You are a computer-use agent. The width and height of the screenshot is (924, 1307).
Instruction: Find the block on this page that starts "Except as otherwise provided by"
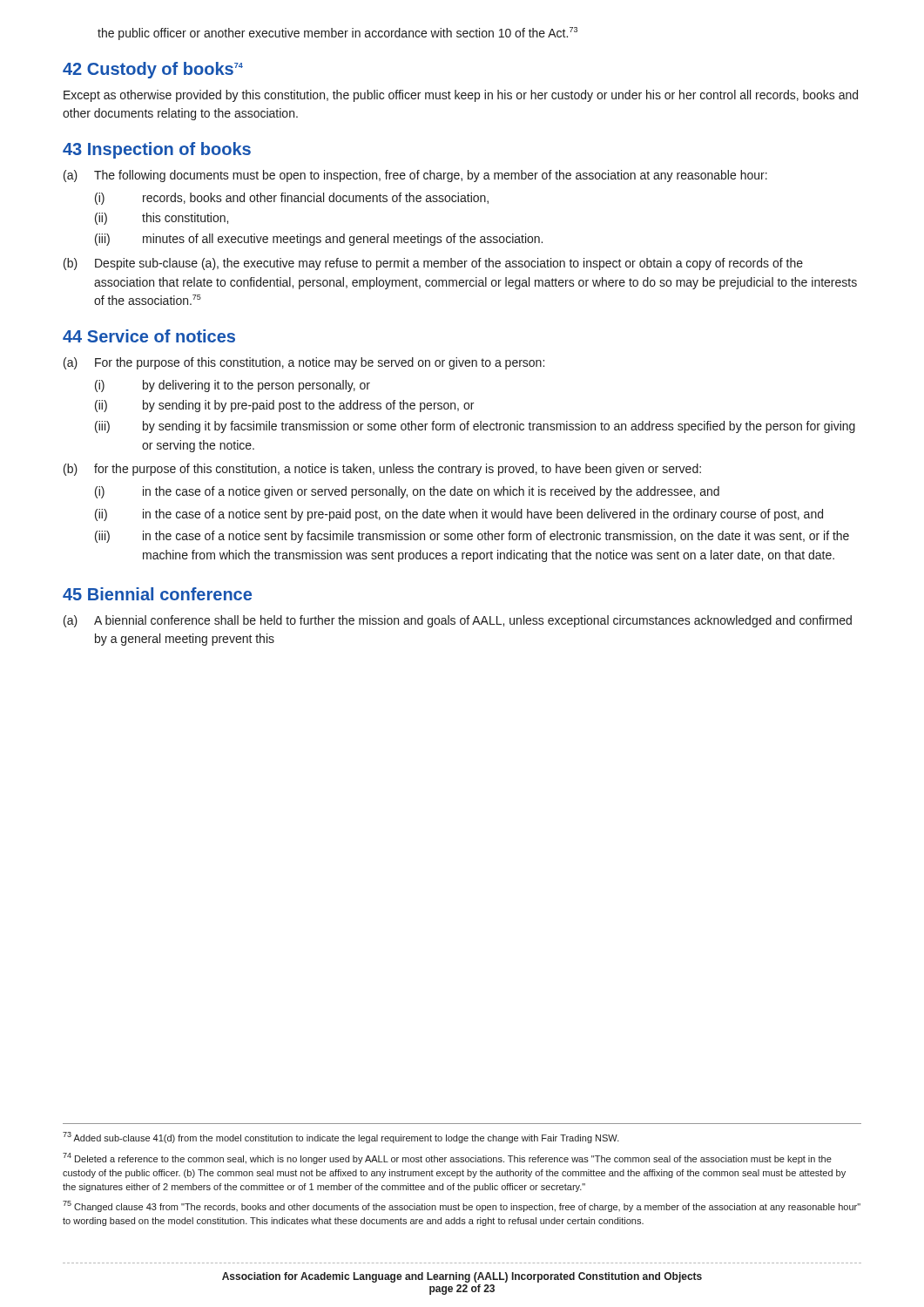pos(461,104)
